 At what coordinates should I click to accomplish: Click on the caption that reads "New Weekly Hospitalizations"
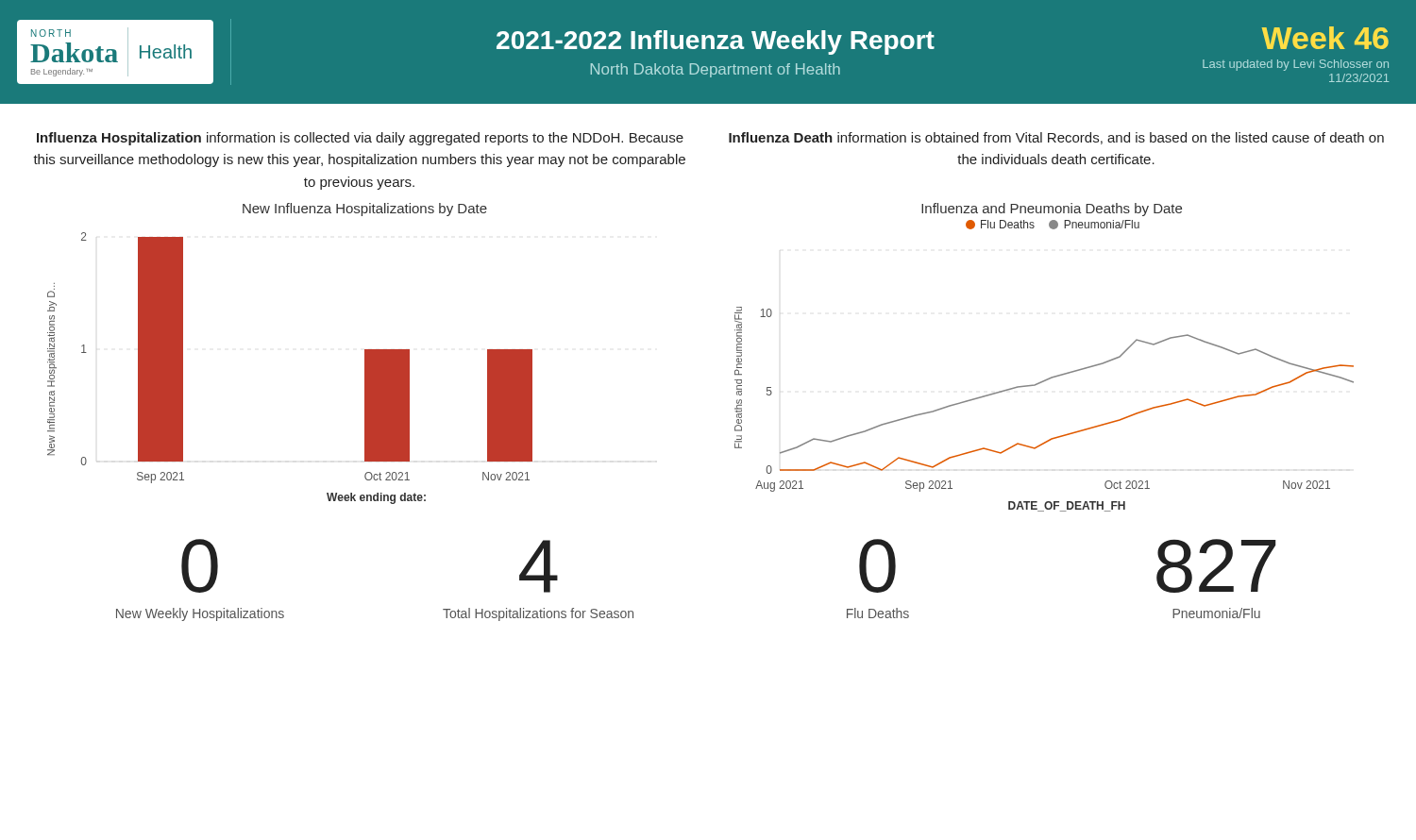click(200, 613)
